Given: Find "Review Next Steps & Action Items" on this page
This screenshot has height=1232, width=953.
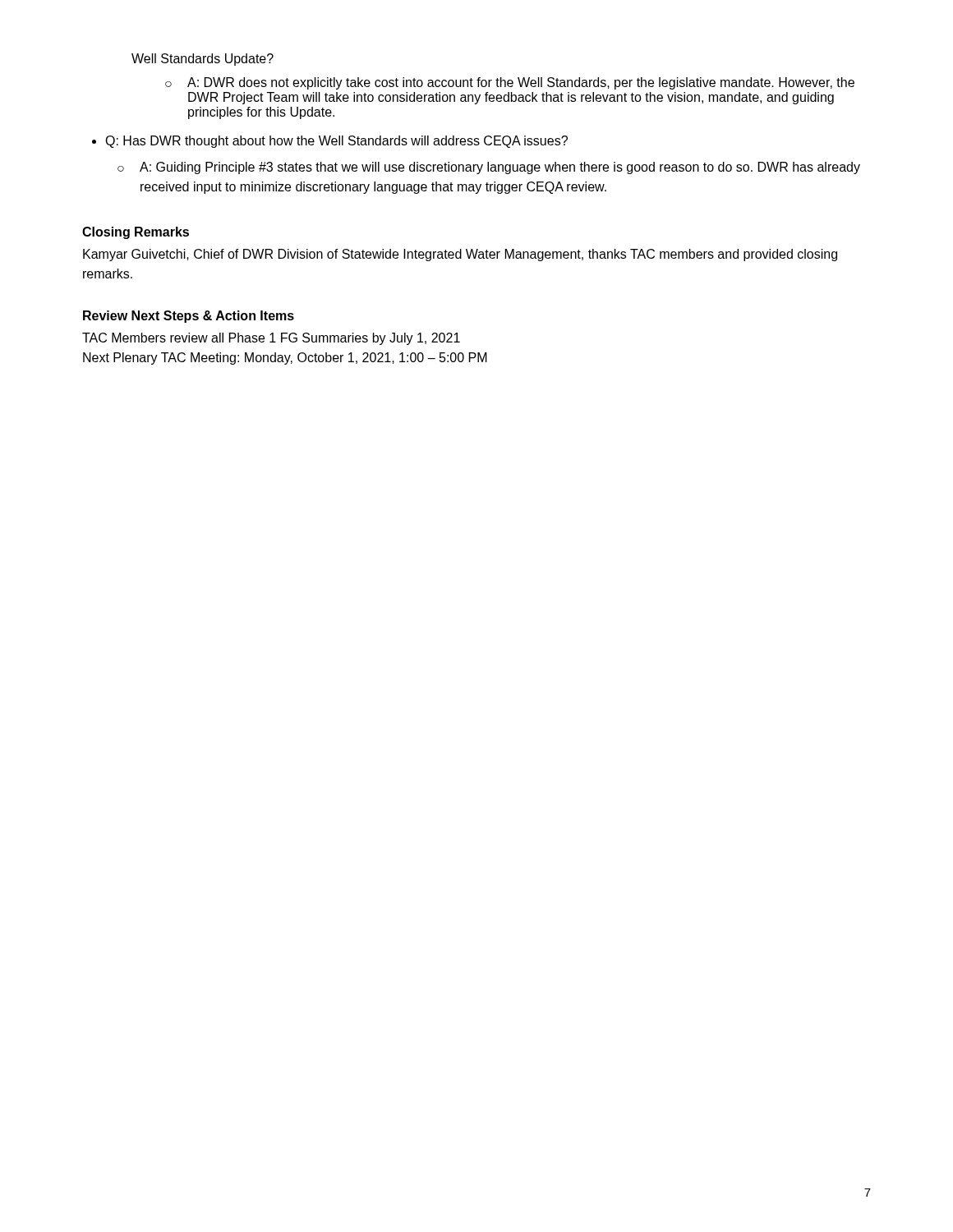Looking at the screenshot, I should [x=188, y=316].
